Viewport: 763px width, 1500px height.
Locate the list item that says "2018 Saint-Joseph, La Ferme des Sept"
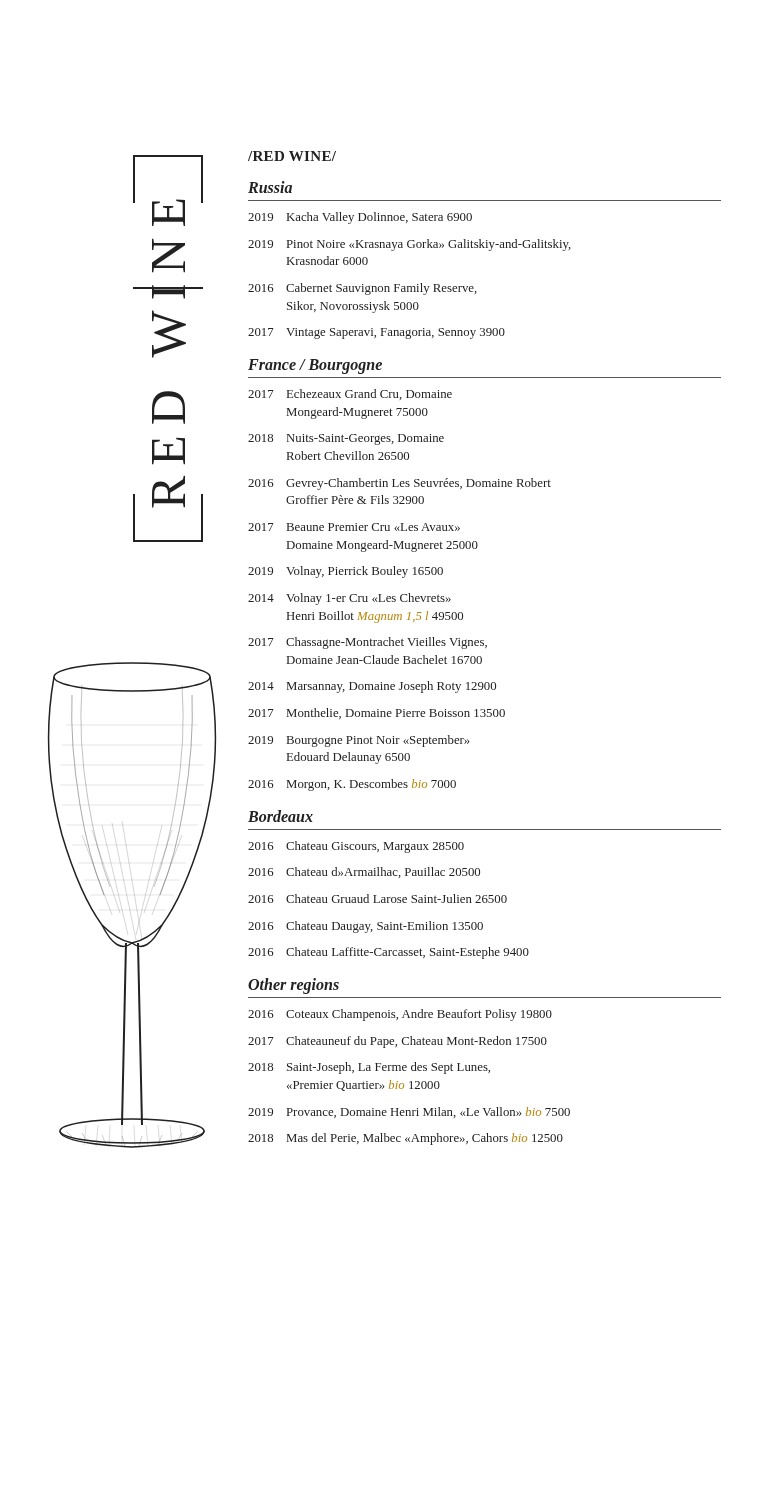tap(485, 1077)
